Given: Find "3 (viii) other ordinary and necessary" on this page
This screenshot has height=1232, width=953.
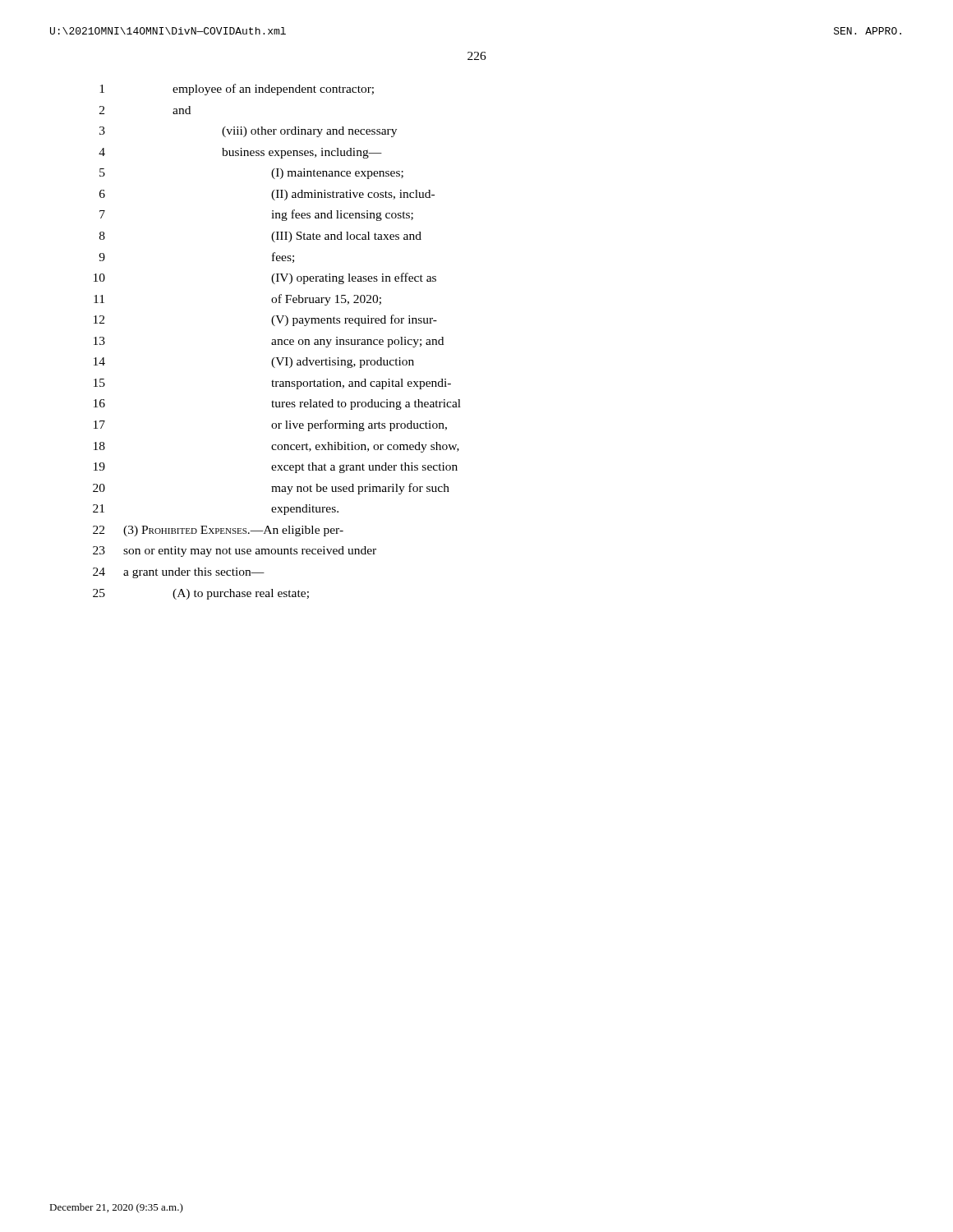Looking at the screenshot, I should 248,132.
